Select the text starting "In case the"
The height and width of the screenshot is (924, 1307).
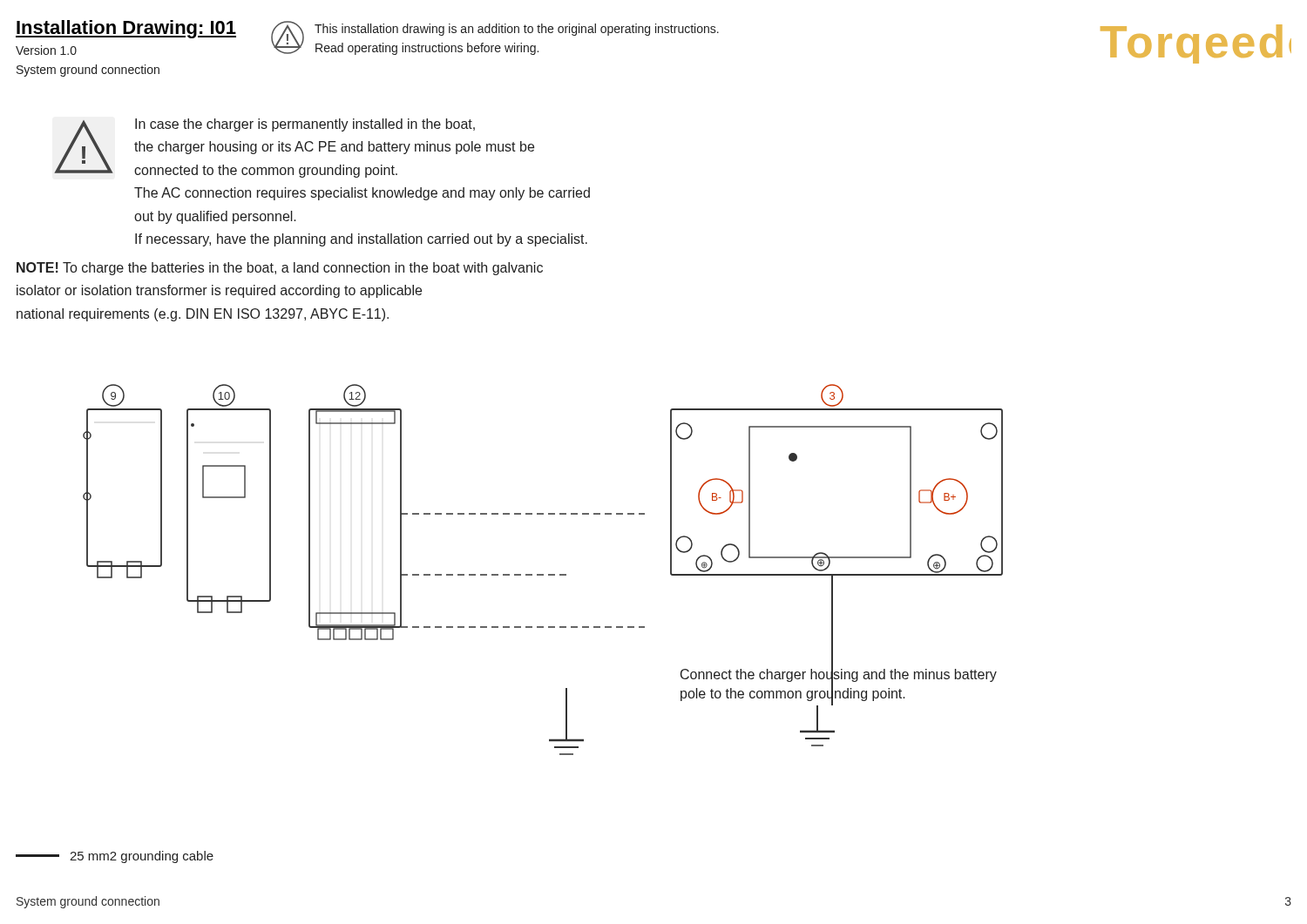pyautogui.click(x=362, y=182)
